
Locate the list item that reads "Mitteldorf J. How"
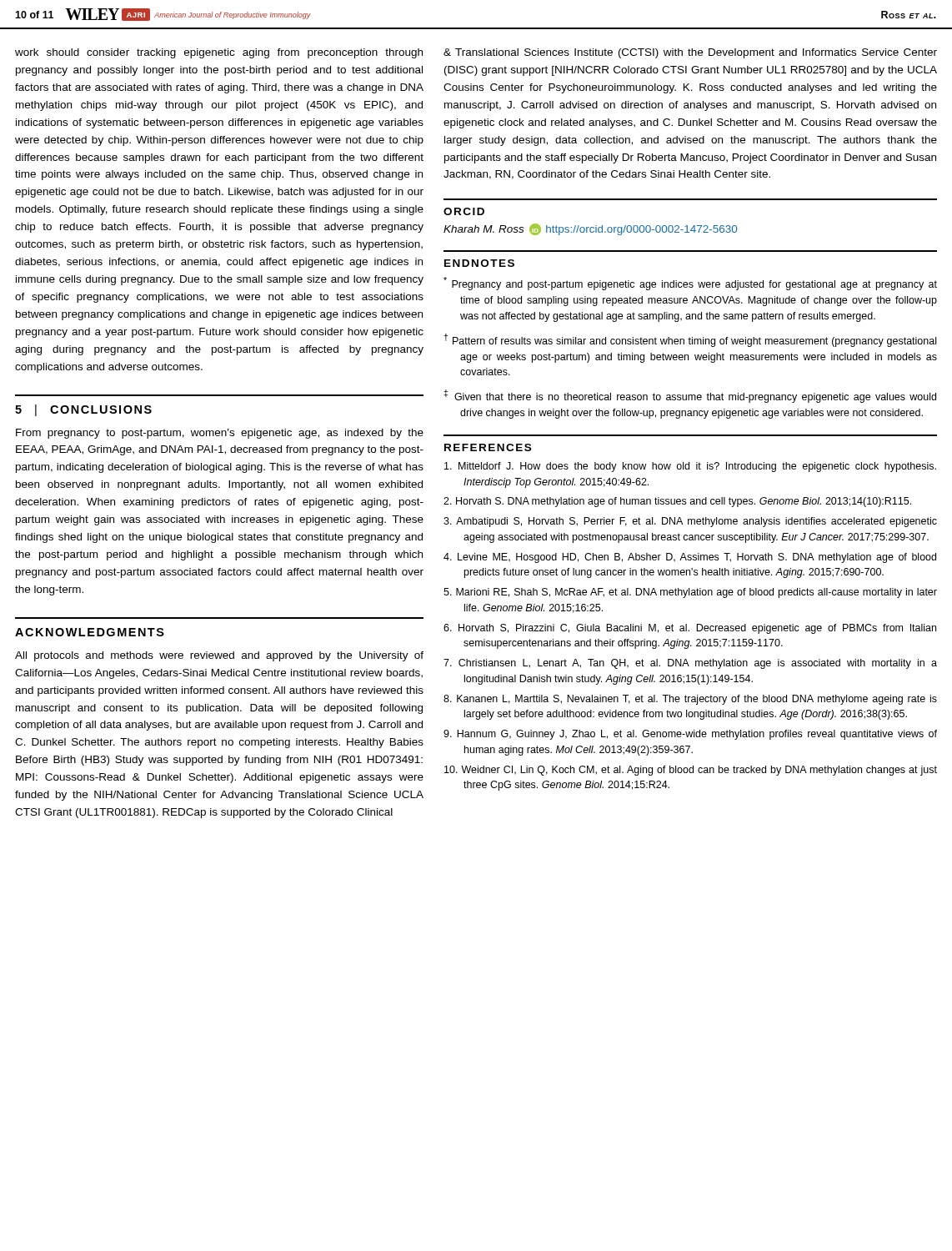(690, 474)
